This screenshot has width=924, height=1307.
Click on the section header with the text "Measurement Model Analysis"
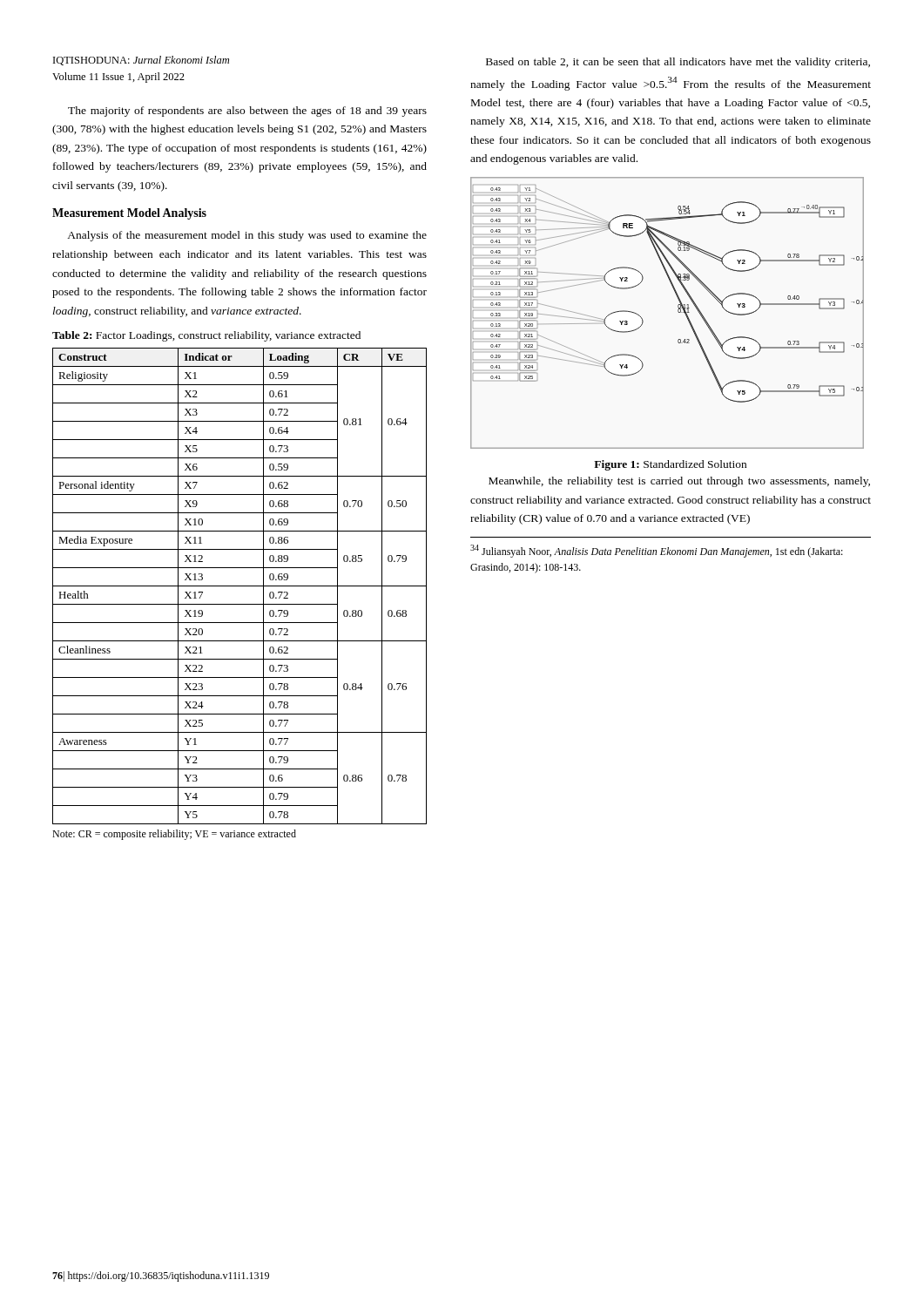point(129,213)
